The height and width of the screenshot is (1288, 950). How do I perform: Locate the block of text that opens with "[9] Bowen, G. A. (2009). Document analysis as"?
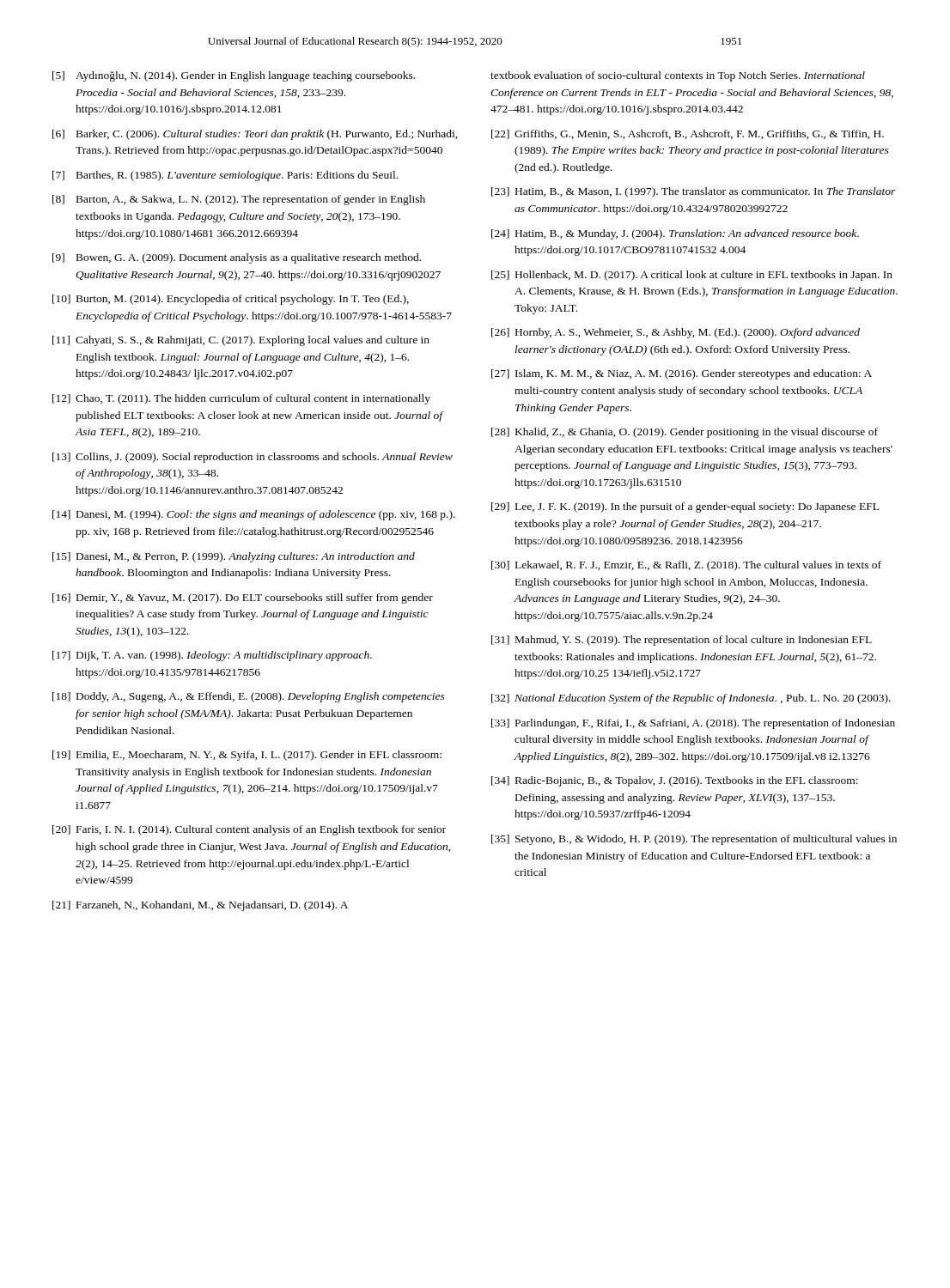(x=256, y=266)
